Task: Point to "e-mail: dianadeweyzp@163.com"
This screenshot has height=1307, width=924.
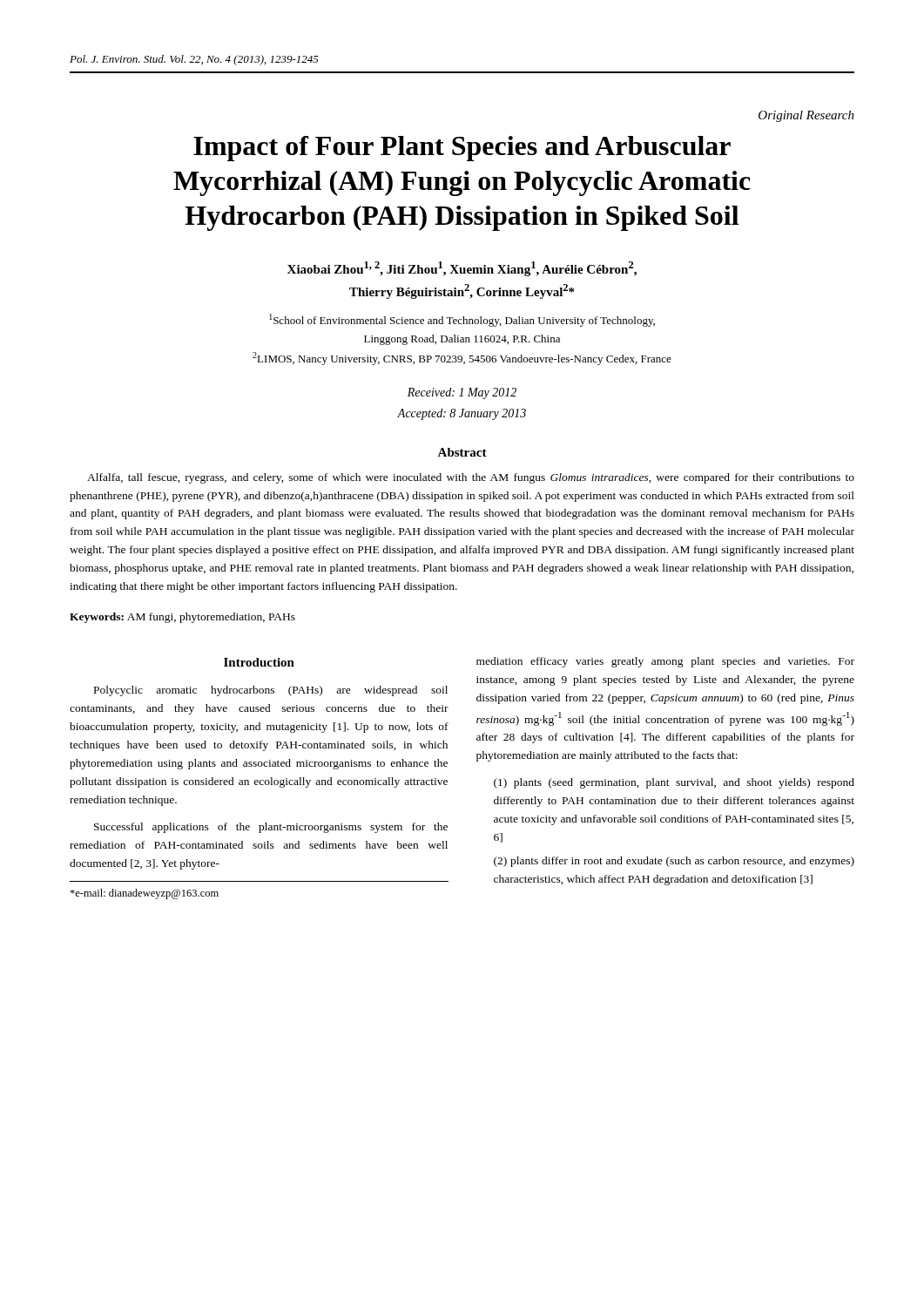Action: (144, 894)
